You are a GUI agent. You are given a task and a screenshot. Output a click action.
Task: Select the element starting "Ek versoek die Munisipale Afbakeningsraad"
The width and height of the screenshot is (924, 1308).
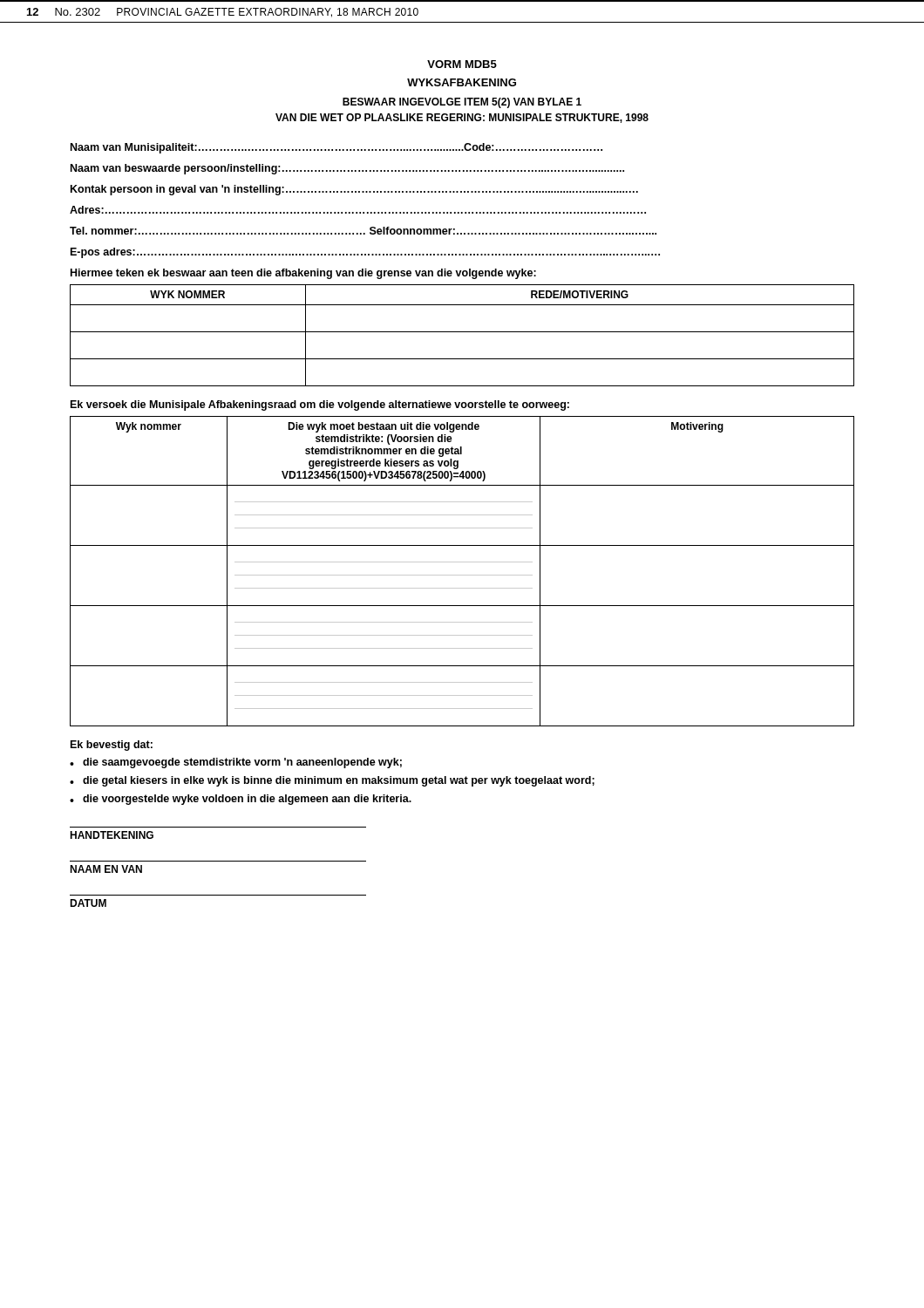click(320, 405)
